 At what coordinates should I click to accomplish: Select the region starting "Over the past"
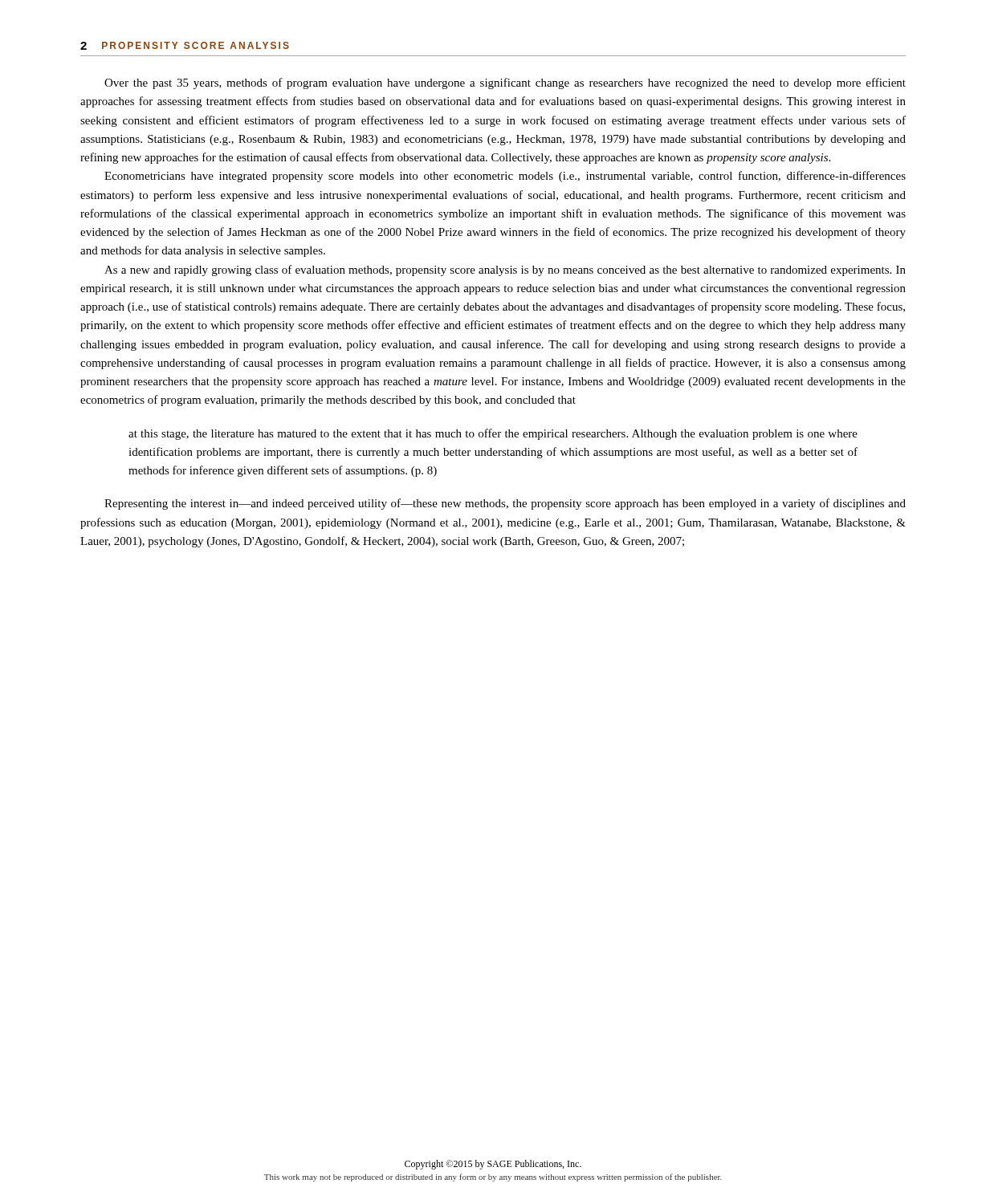click(493, 242)
